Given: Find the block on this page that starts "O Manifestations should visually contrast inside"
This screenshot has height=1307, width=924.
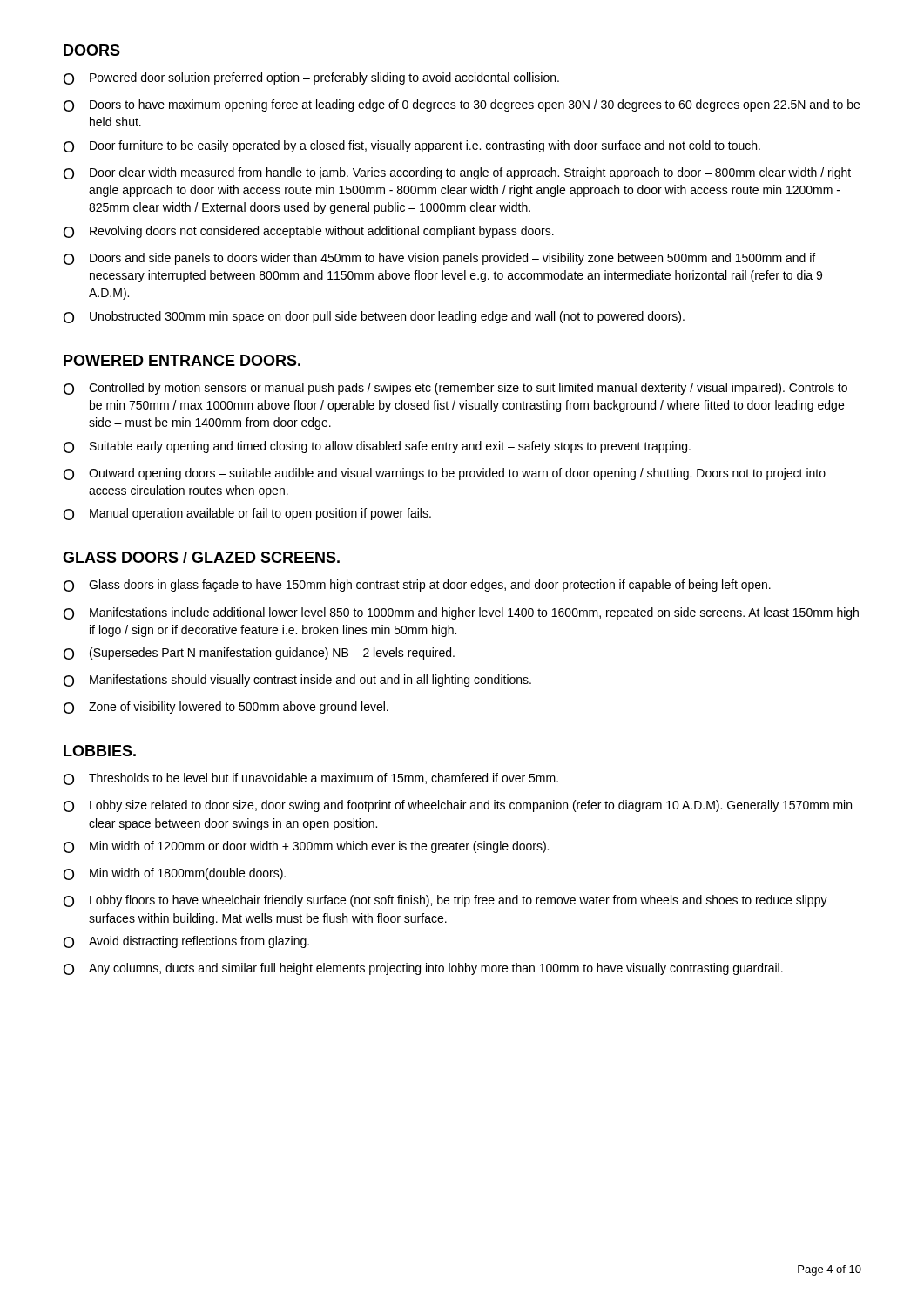Looking at the screenshot, I should [x=462, y=682].
